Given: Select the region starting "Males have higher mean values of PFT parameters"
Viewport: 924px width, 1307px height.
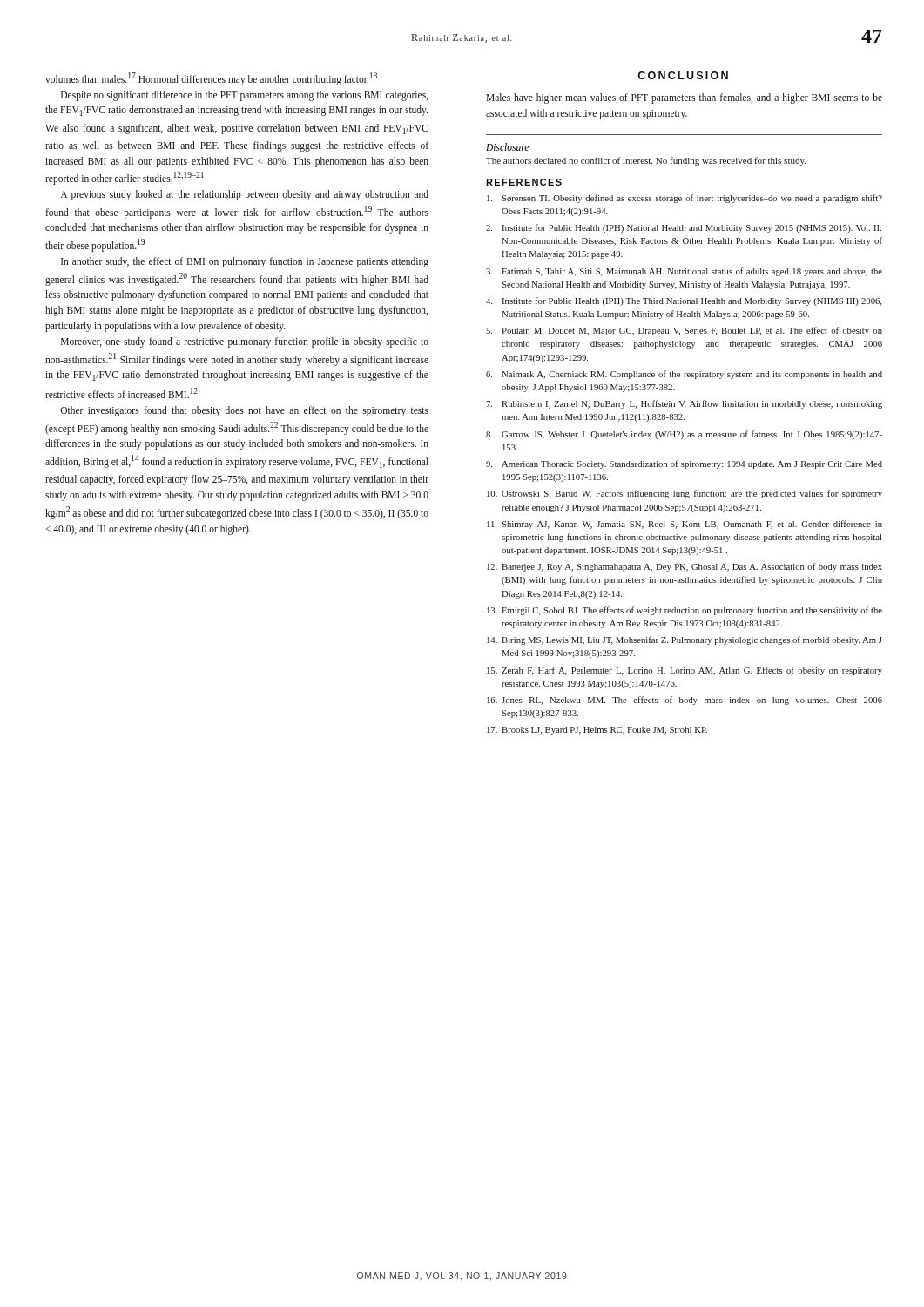Looking at the screenshot, I should click(x=684, y=106).
